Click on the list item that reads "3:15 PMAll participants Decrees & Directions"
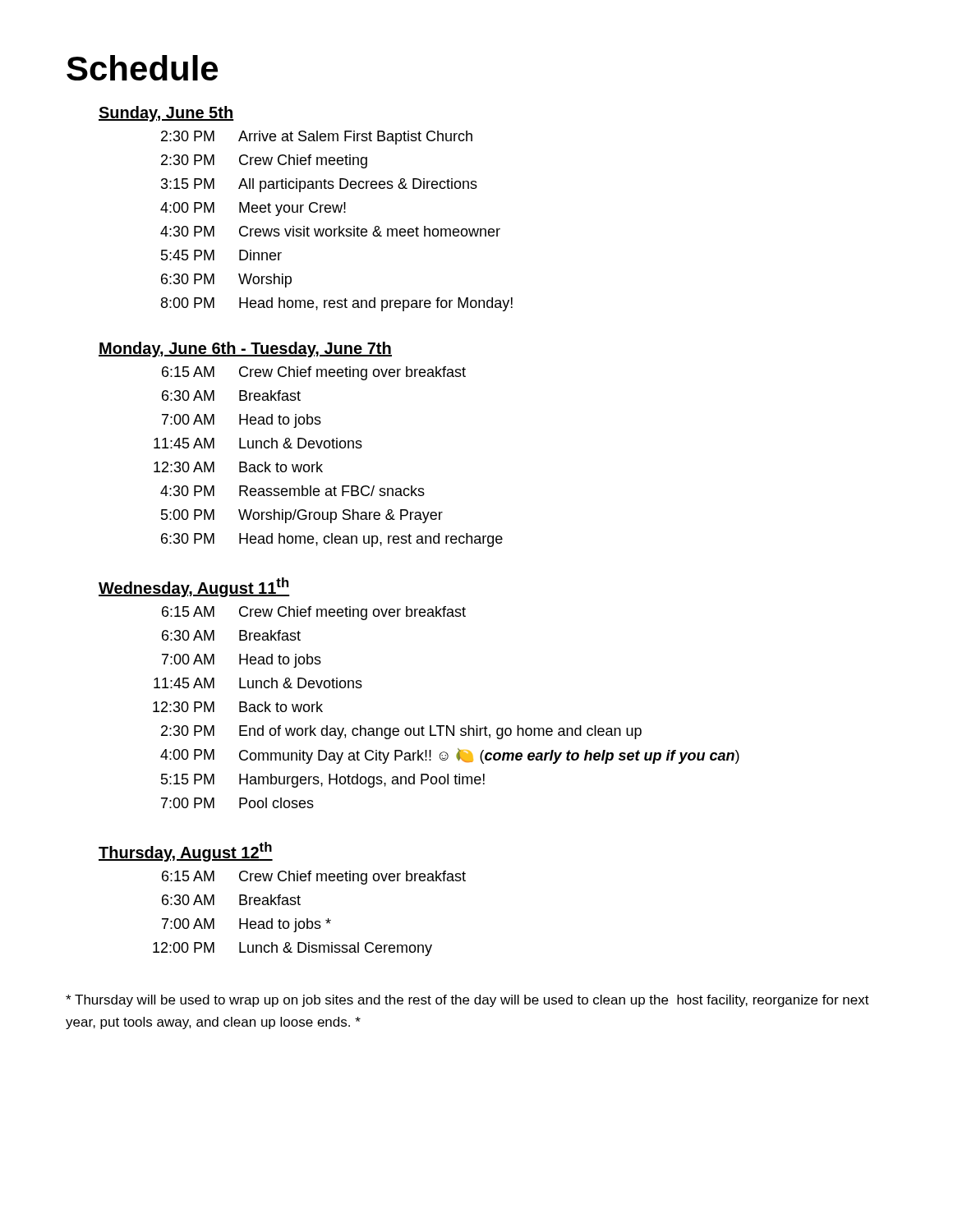Screen dimensions: 1232x953 [319, 185]
